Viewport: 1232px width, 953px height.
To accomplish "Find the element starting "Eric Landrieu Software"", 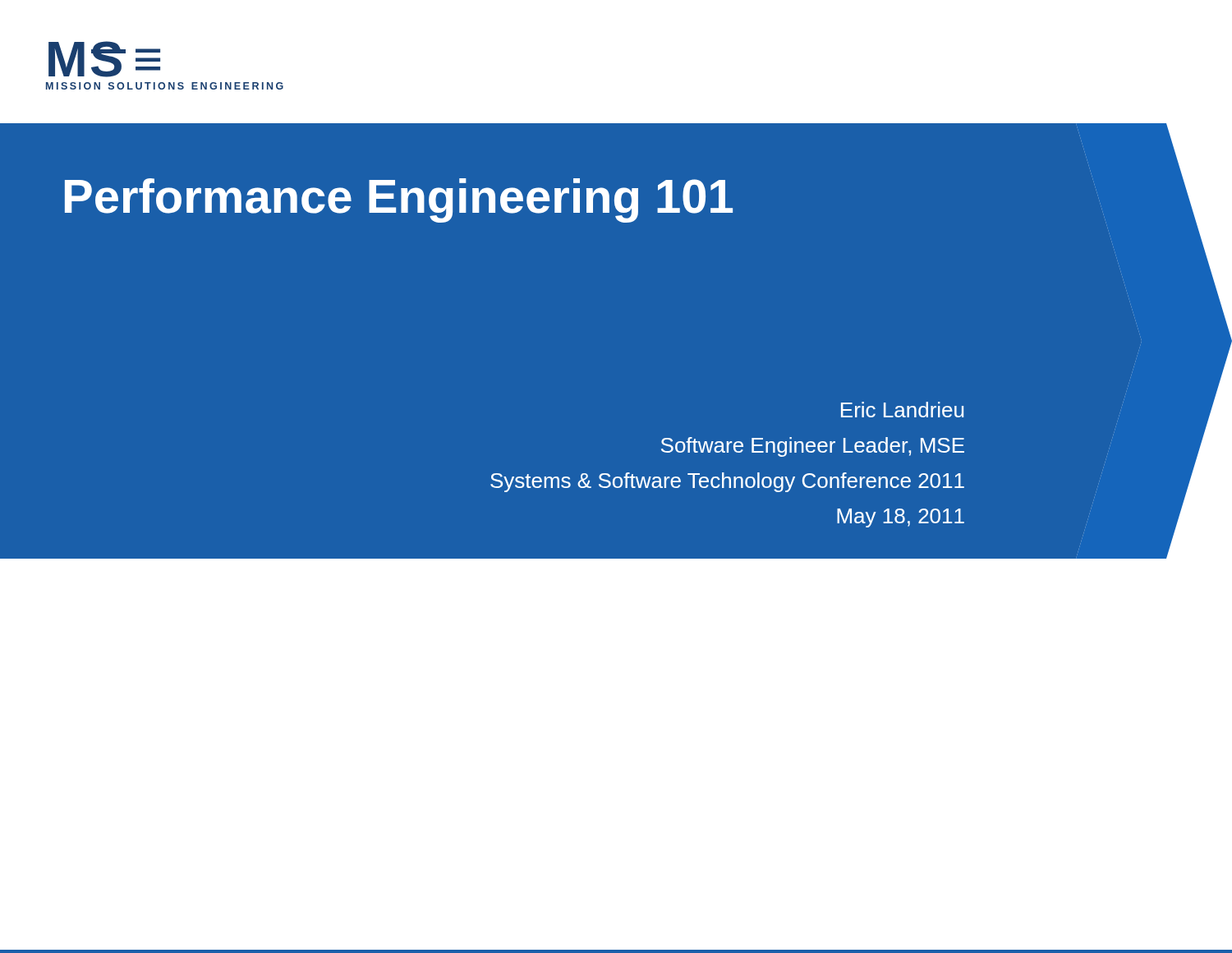I will tap(902, 410).
